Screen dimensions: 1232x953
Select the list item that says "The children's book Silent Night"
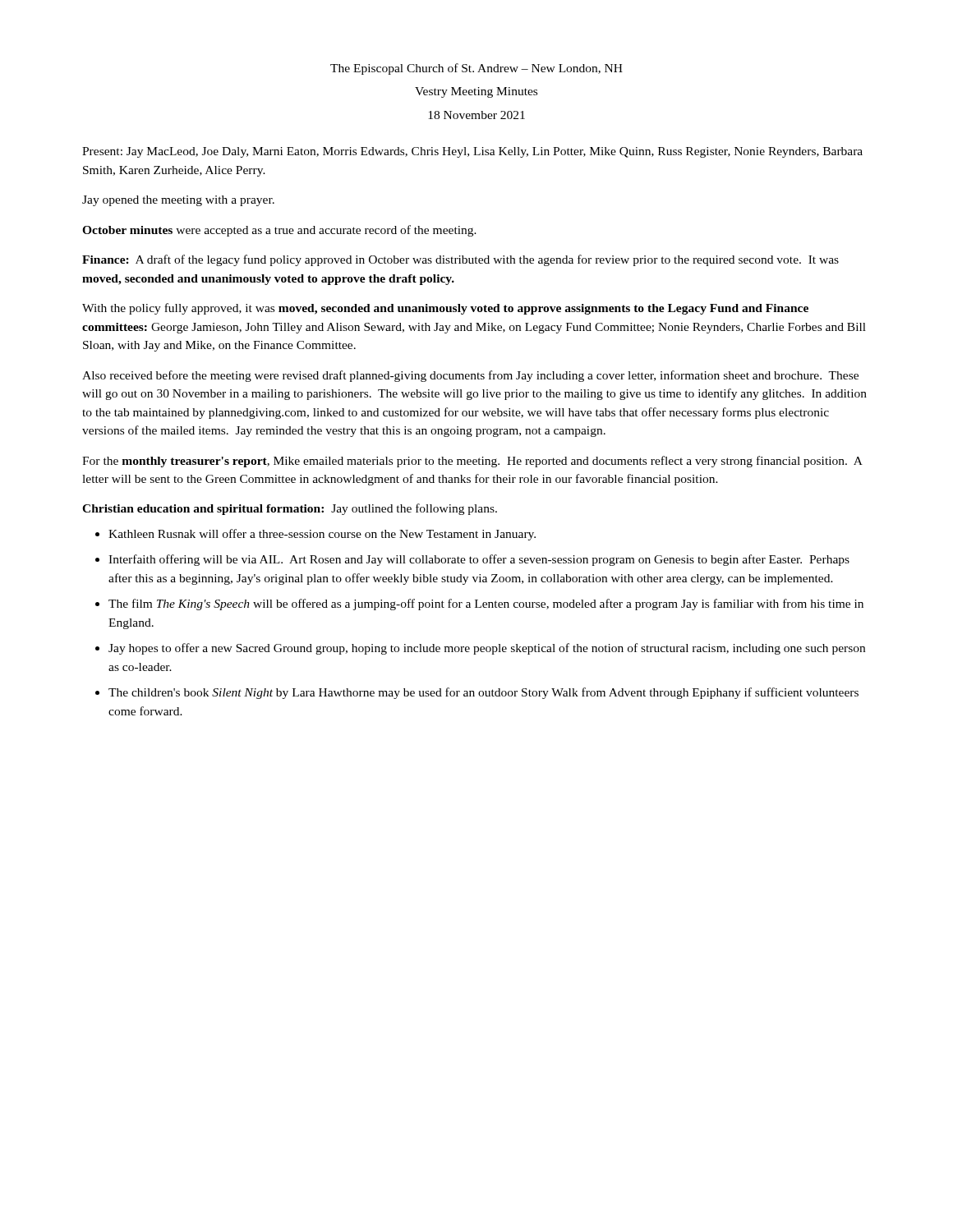click(x=484, y=701)
